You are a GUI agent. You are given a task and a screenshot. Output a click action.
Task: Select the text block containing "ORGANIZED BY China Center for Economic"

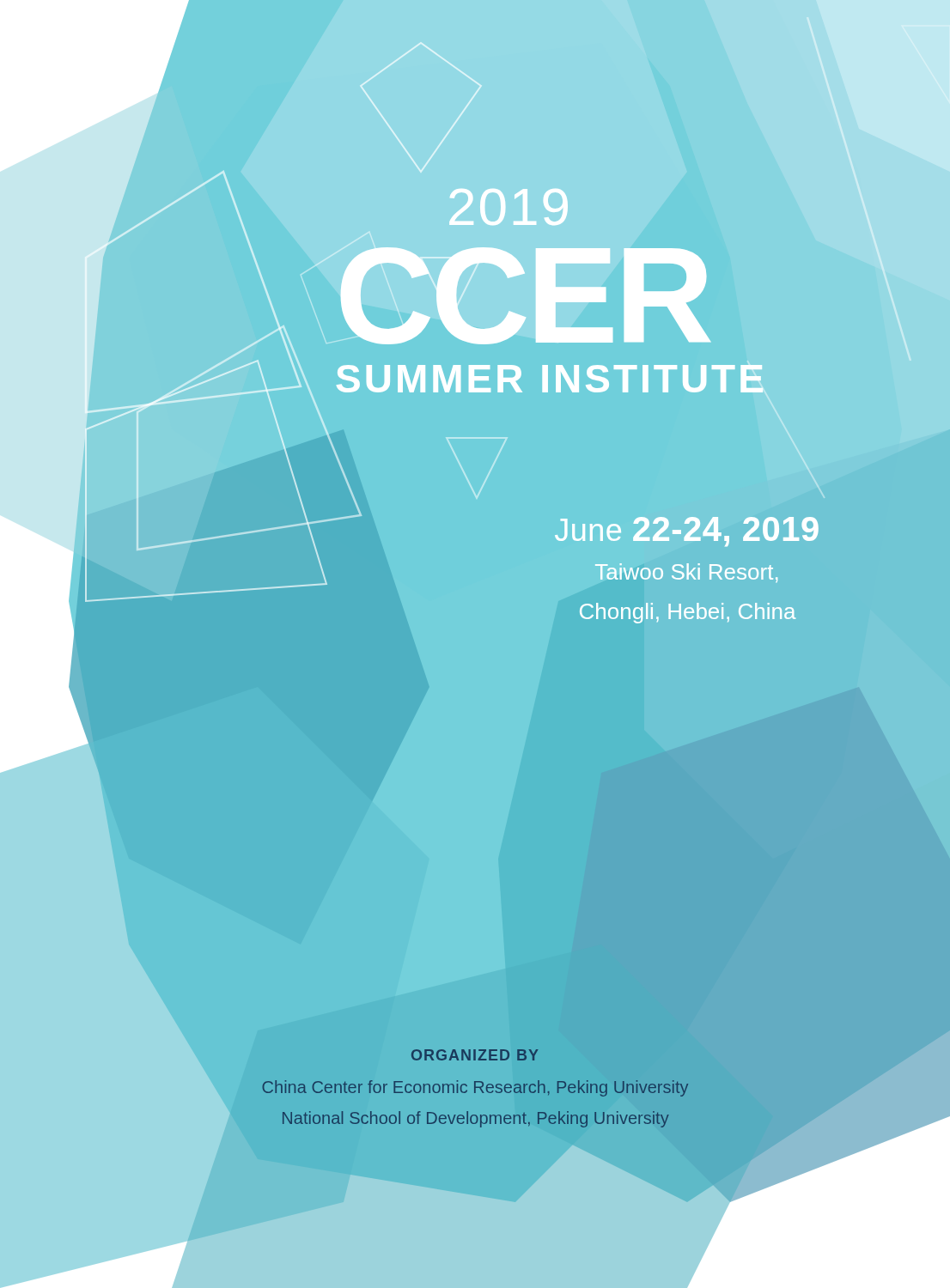475,1090
